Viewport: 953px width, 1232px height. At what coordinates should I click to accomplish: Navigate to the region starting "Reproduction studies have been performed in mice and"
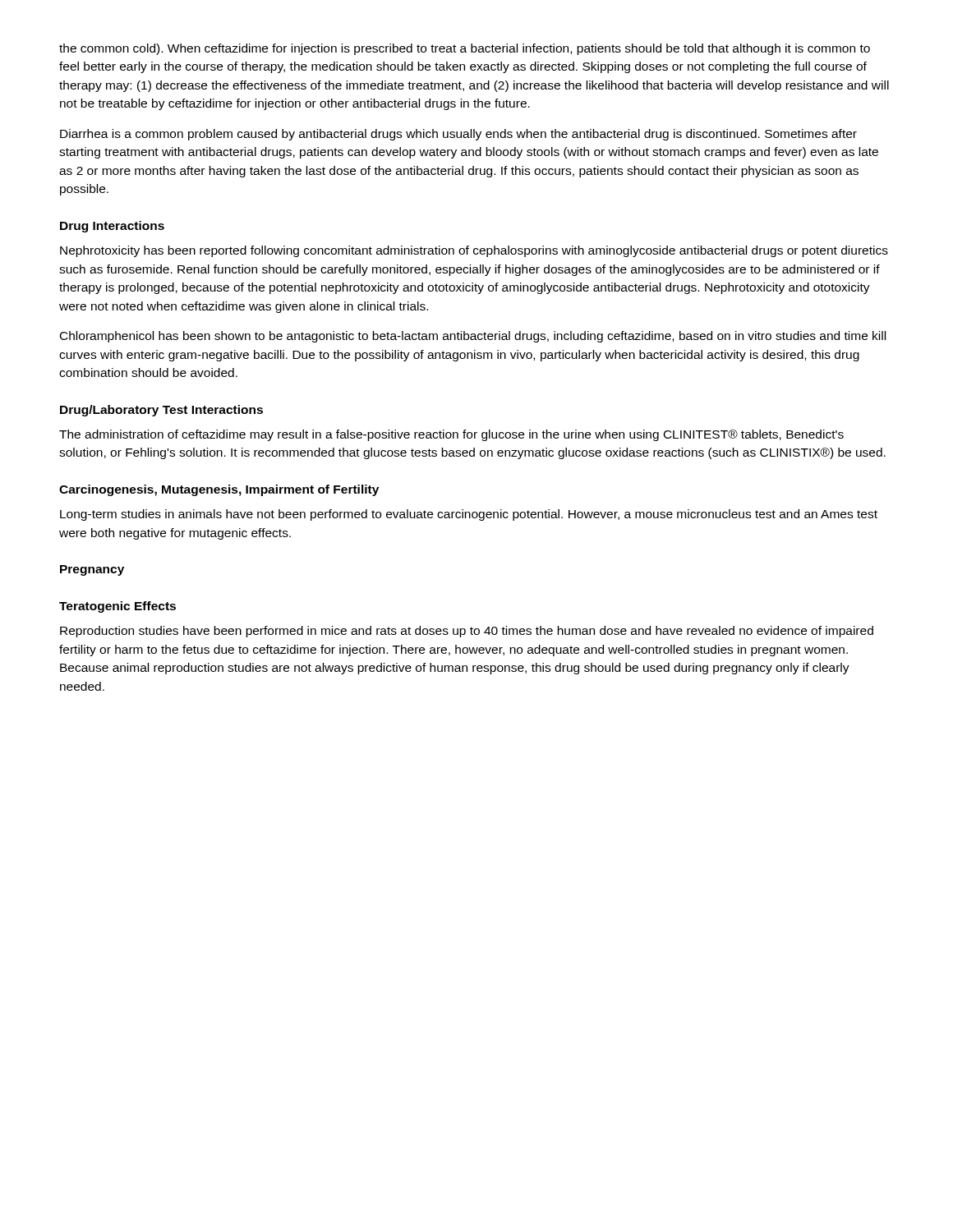click(x=467, y=658)
